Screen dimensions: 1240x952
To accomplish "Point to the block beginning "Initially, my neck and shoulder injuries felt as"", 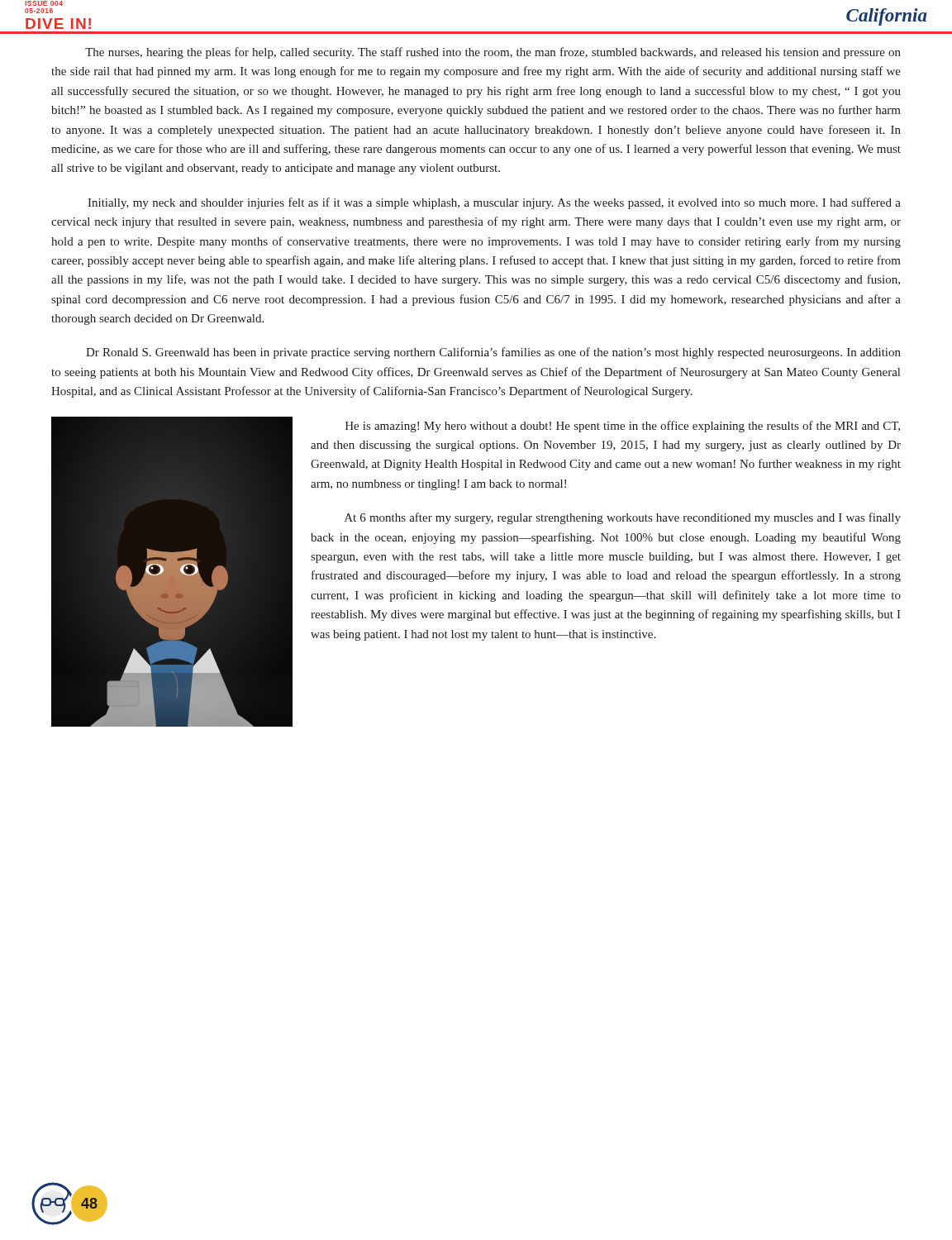I will click(x=476, y=260).
